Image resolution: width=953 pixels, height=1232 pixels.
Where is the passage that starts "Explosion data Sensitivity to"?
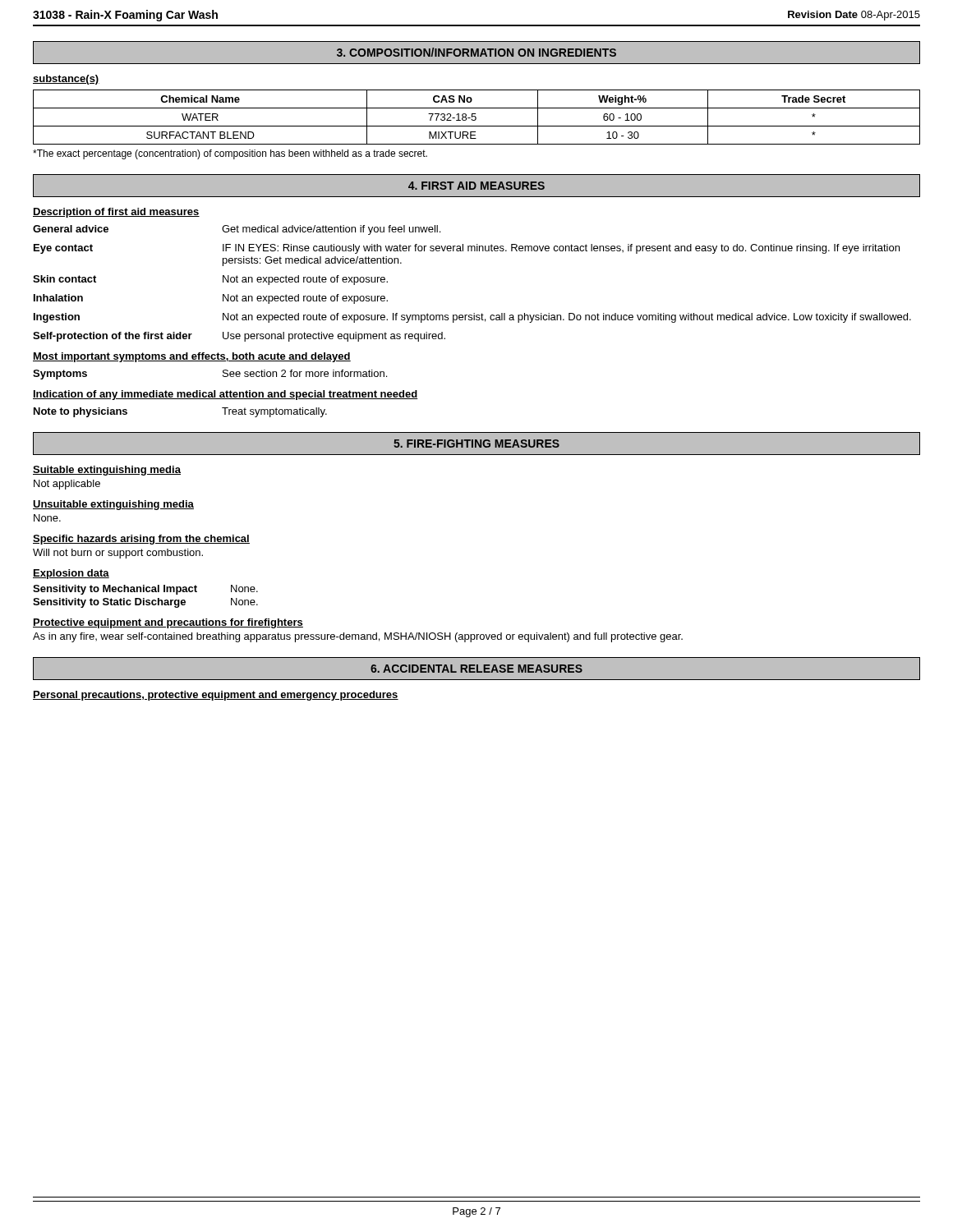pos(71,574)
